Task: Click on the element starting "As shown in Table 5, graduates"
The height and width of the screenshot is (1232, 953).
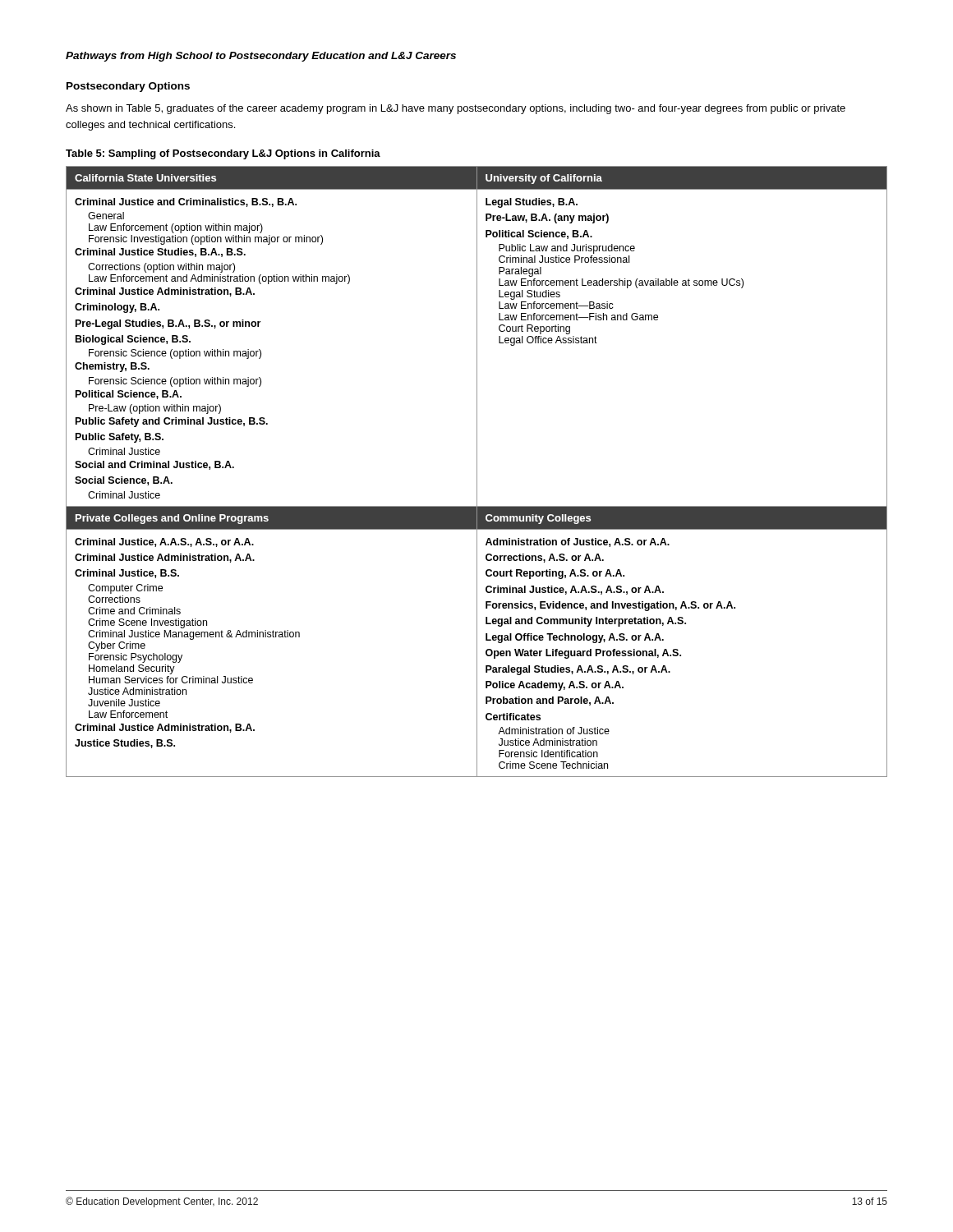Action: coord(456,116)
